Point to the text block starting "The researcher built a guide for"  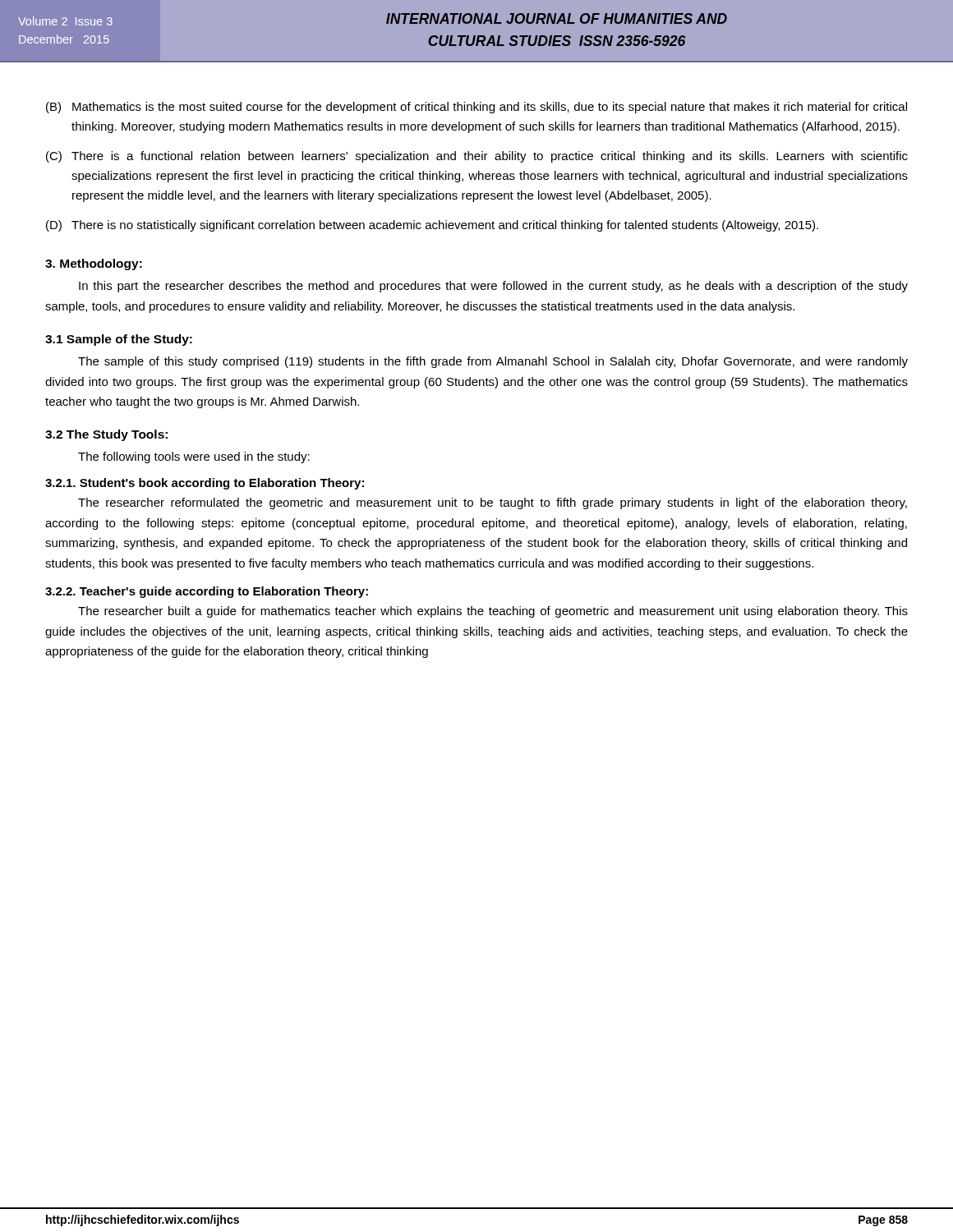(x=476, y=631)
